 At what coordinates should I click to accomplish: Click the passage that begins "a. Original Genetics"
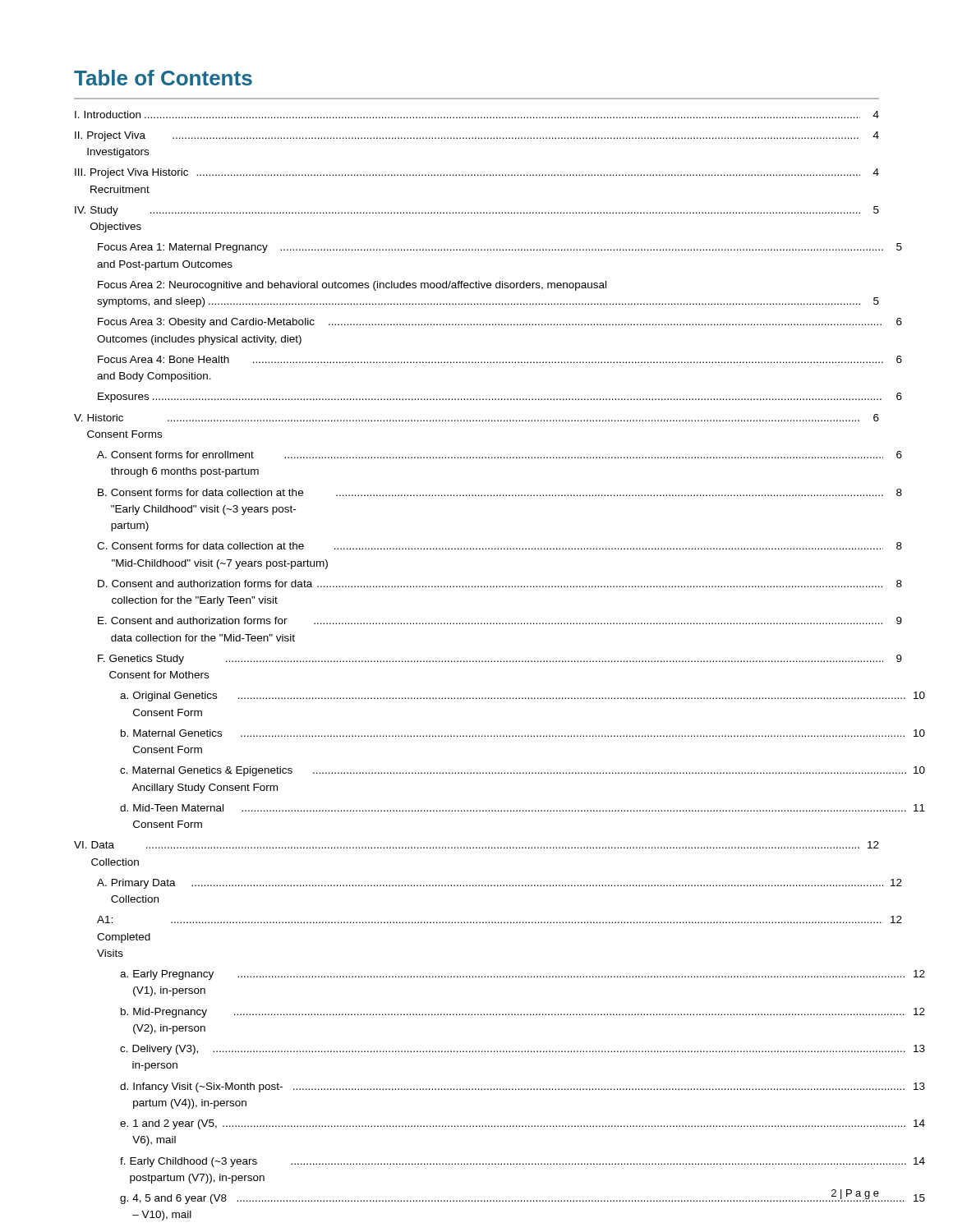[x=523, y=704]
